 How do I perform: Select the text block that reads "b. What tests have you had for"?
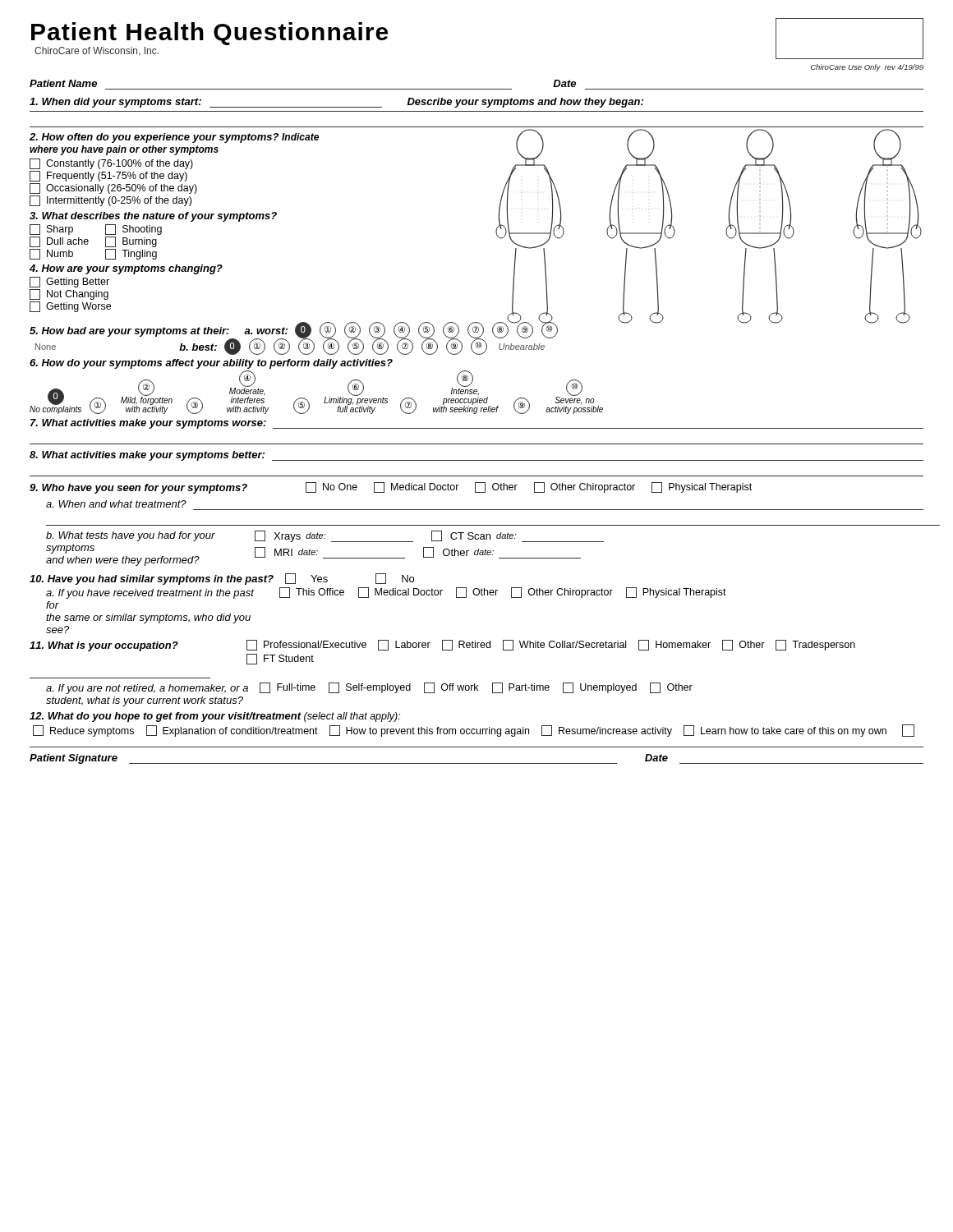pyautogui.click(x=485, y=547)
